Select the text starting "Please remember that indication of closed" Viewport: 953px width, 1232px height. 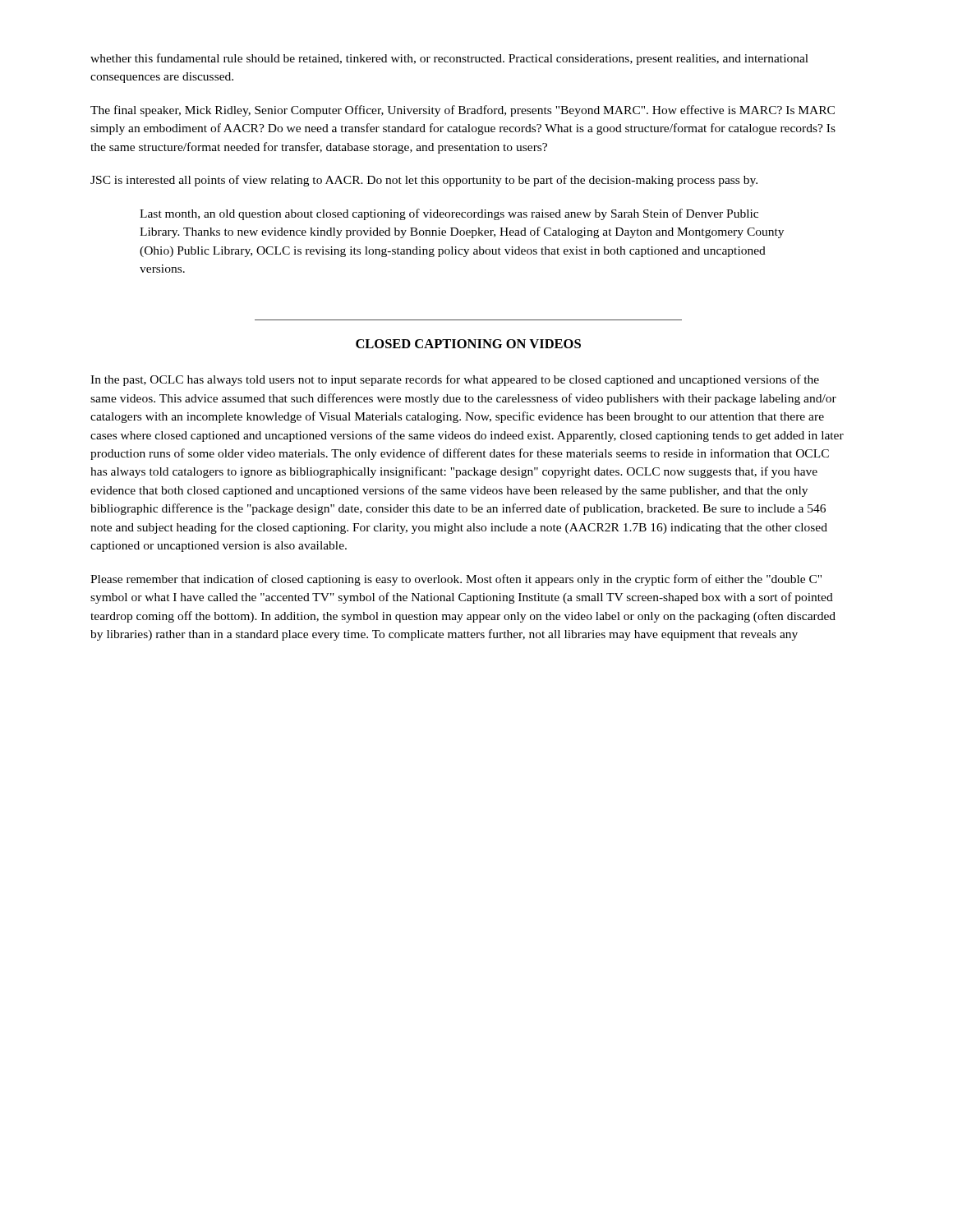tap(463, 606)
